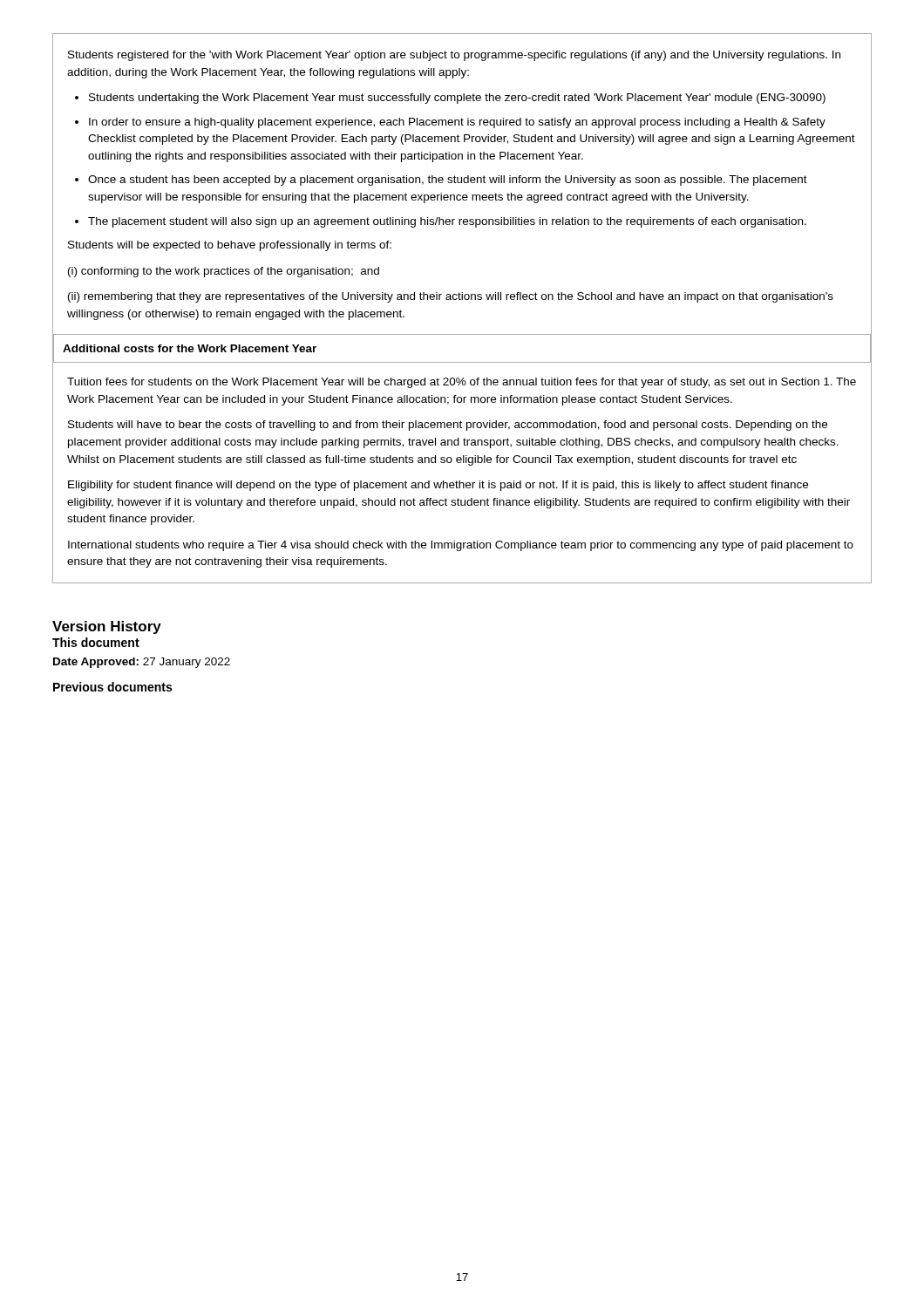Locate the block starting "In order to ensure a high-quality placement"
The image size is (924, 1308).
(472, 139)
